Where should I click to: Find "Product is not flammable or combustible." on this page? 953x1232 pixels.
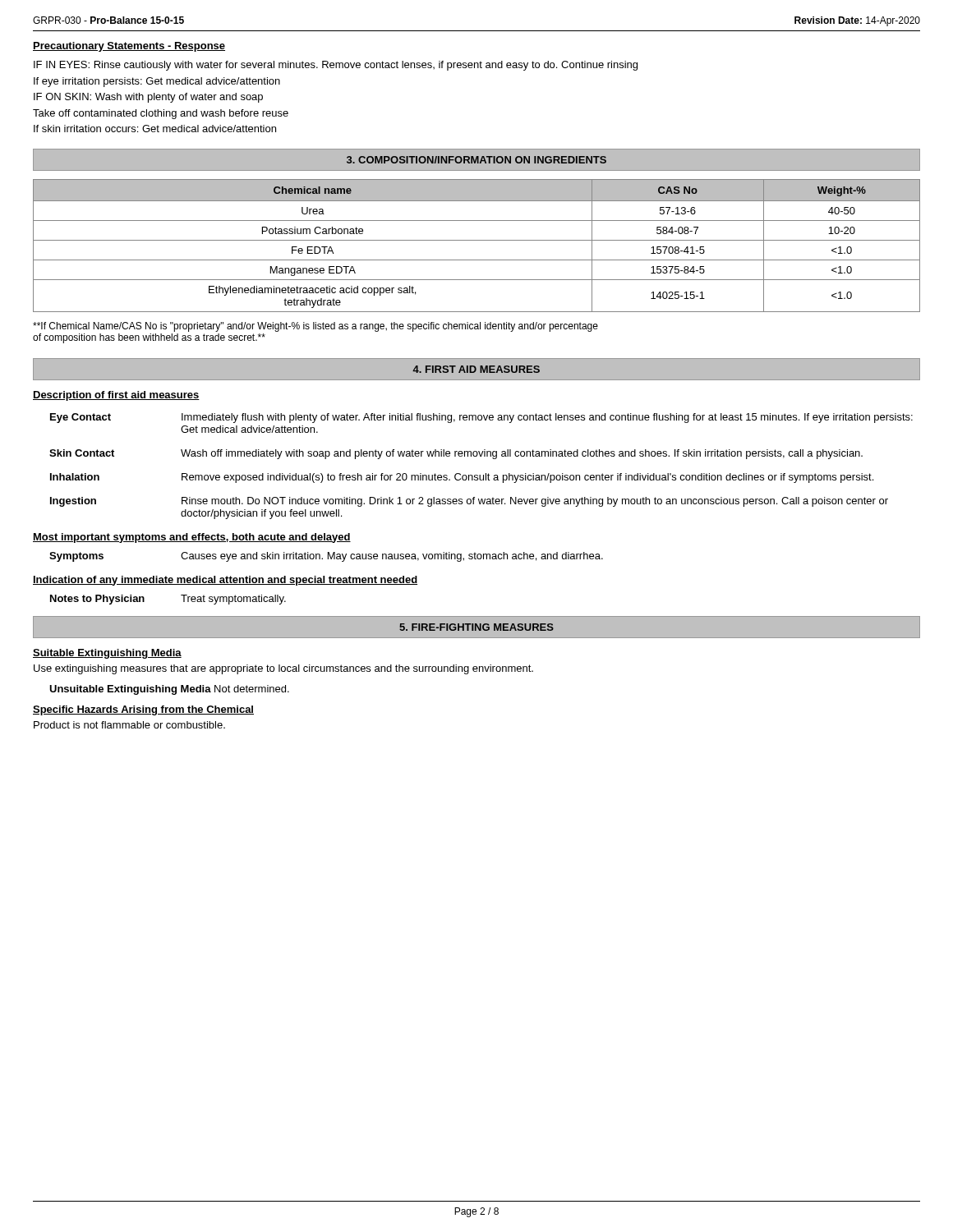coord(129,724)
